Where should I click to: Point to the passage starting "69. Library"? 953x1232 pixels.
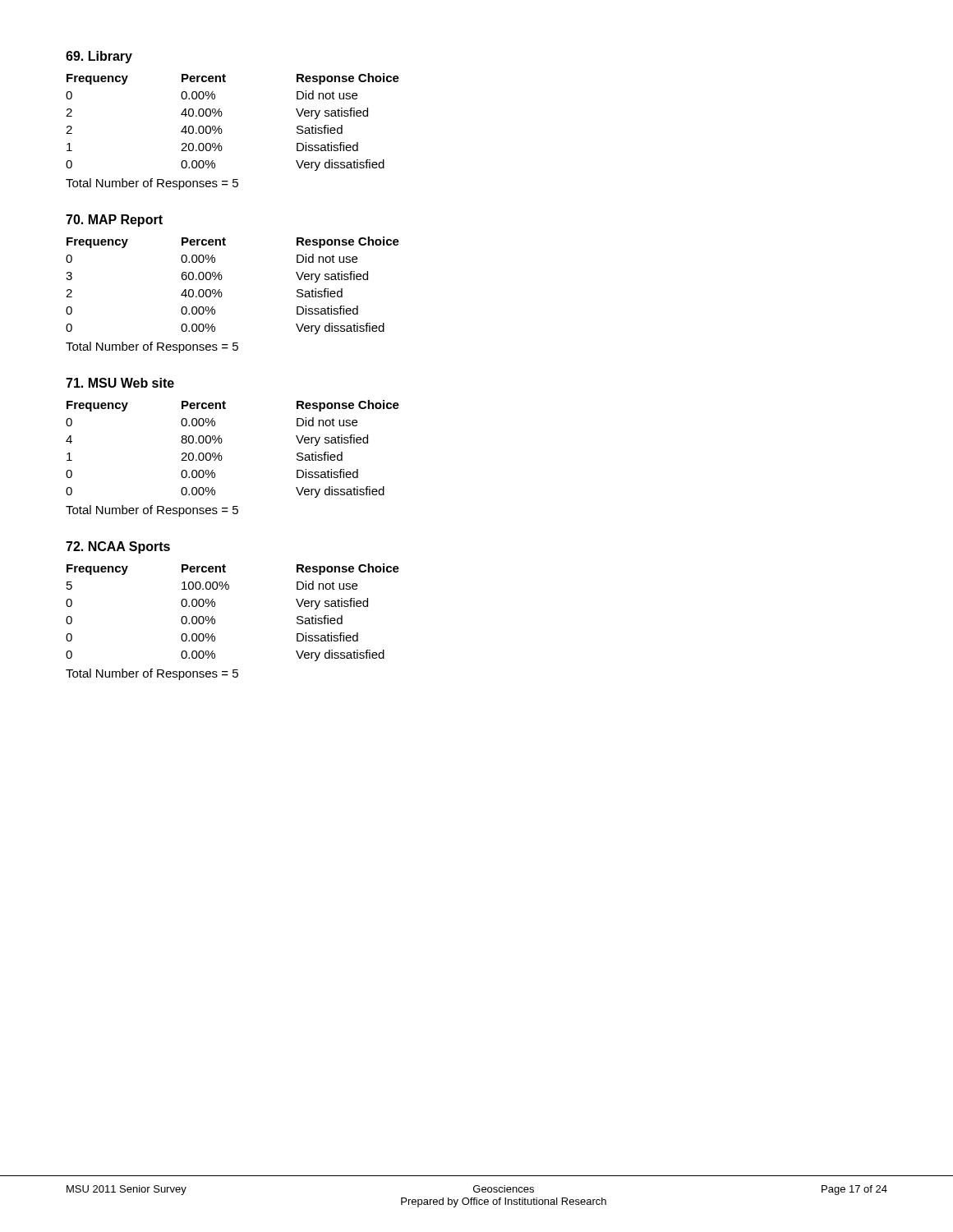coord(99,56)
